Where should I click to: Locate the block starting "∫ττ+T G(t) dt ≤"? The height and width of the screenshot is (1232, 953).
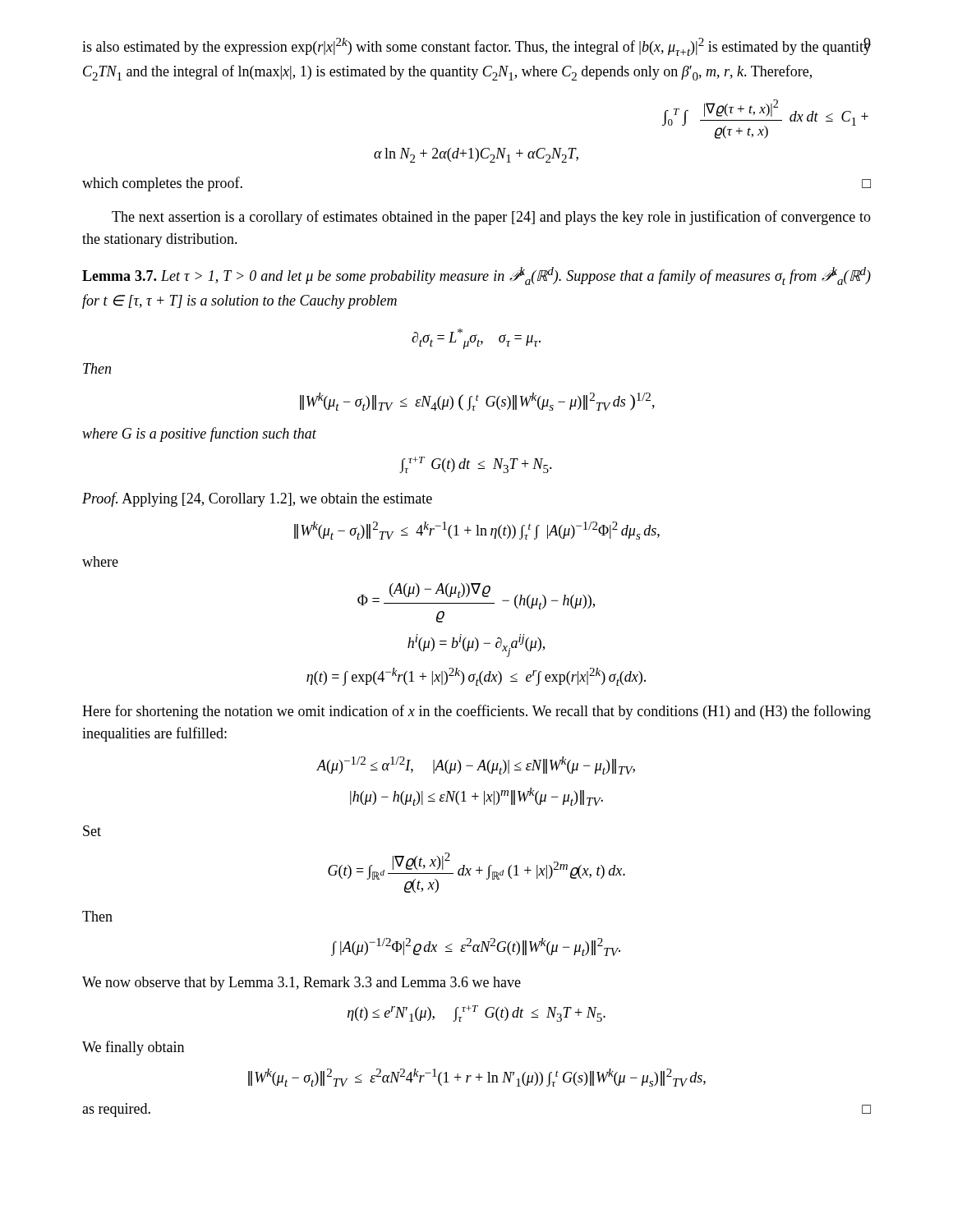point(476,465)
